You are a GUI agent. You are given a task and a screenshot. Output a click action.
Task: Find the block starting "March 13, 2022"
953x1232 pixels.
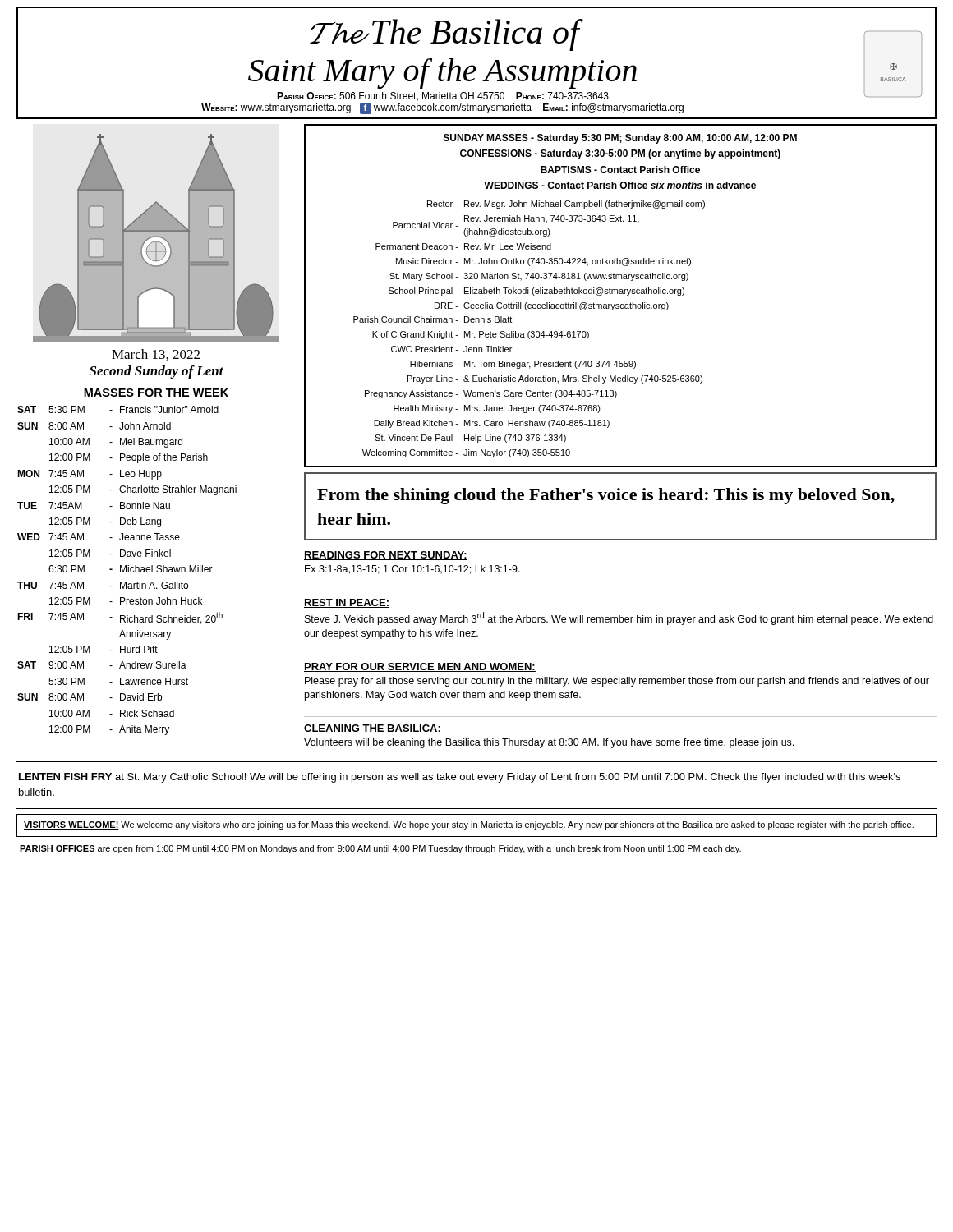click(156, 363)
